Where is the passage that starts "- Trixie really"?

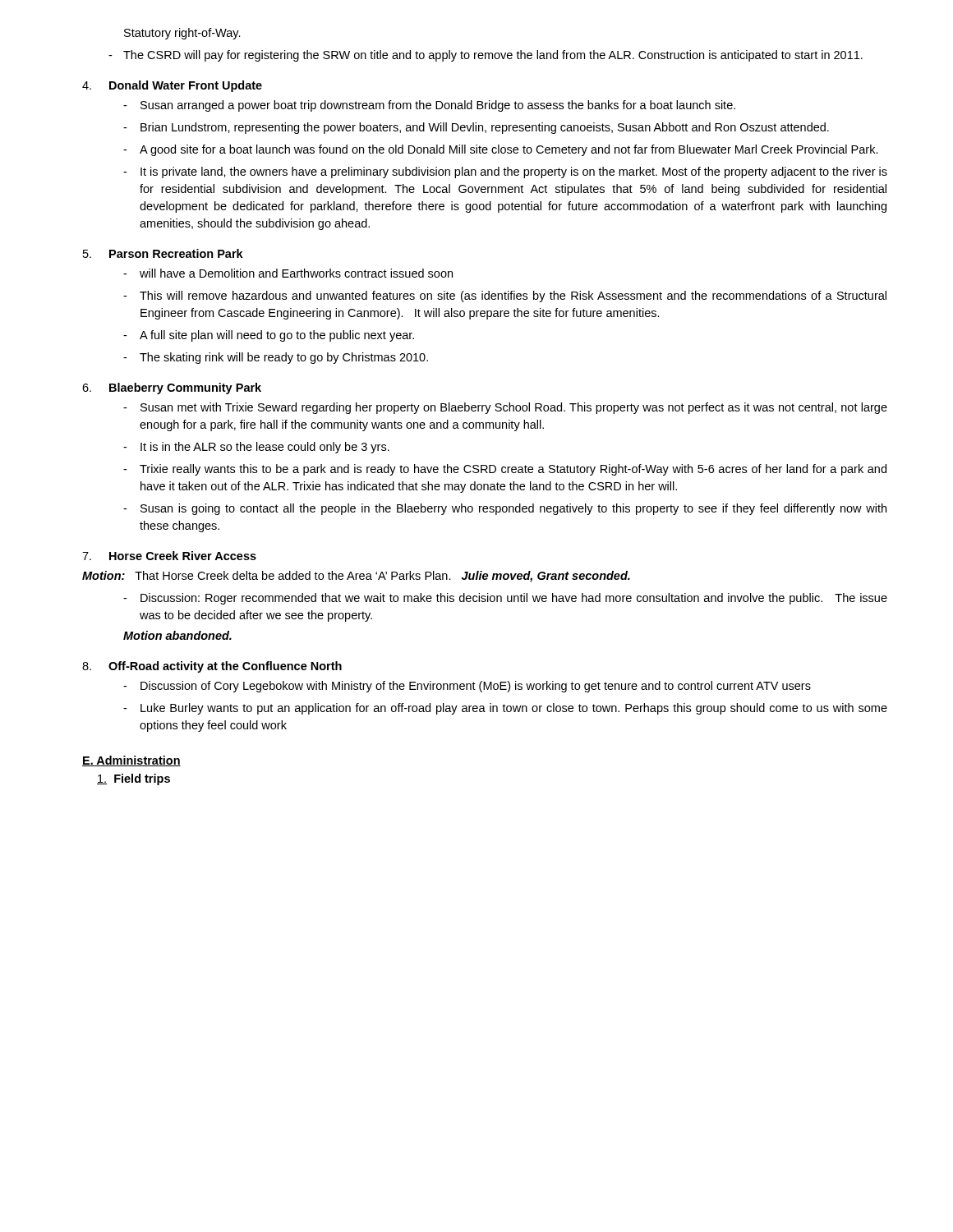click(505, 478)
